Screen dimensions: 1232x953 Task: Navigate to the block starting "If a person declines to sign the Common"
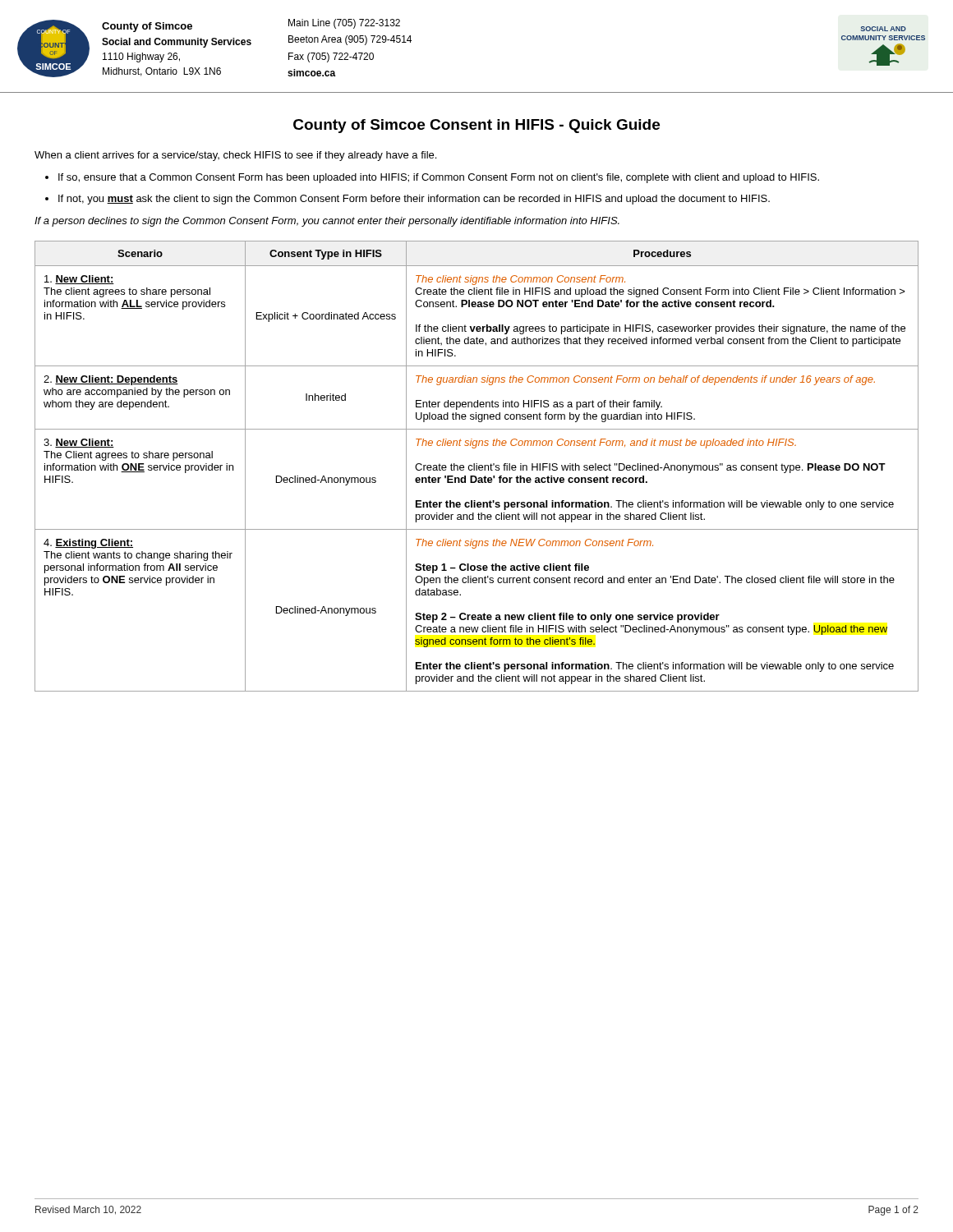pyautogui.click(x=327, y=221)
